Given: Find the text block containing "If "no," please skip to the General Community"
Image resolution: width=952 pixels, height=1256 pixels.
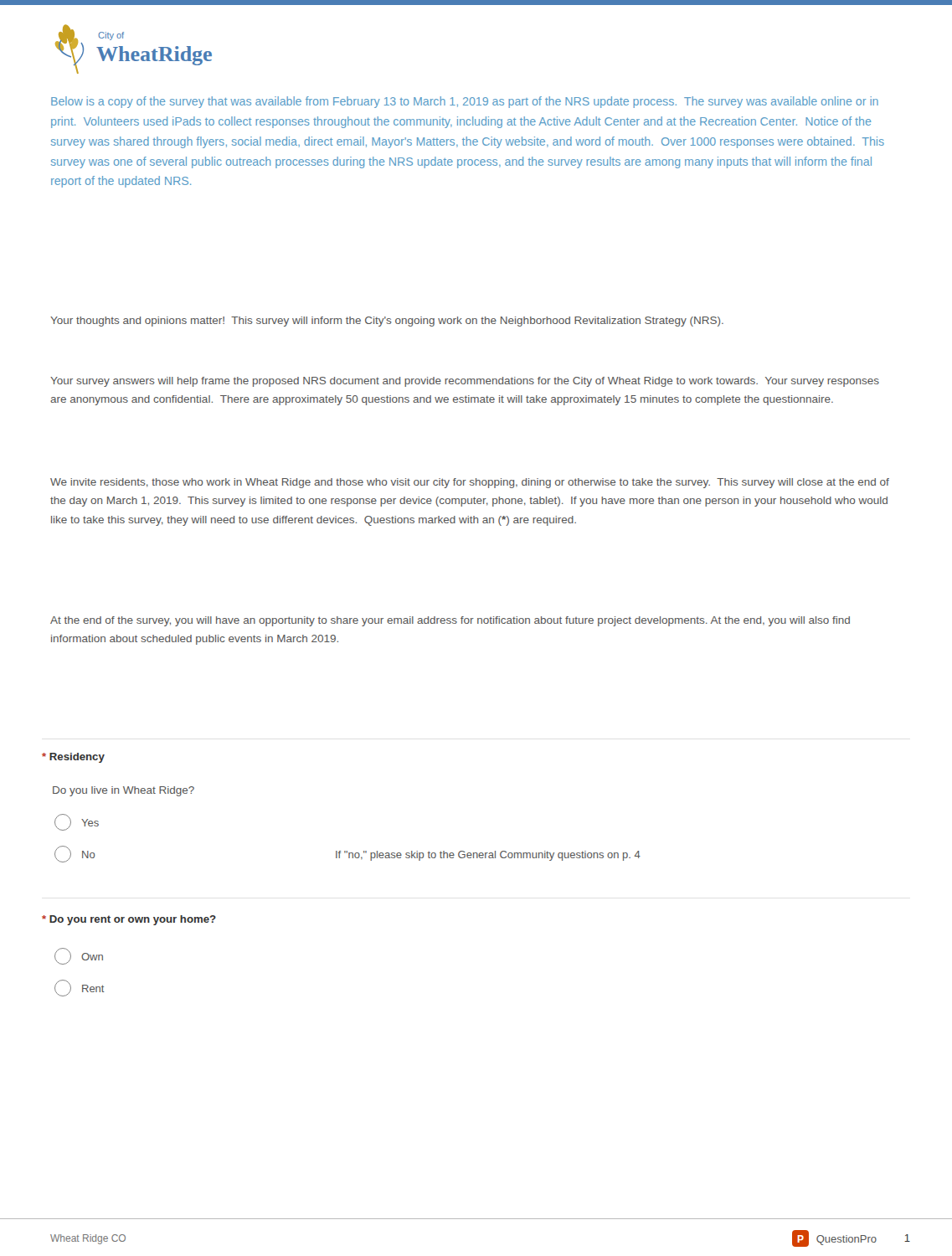Looking at the screenshot, I should tap(488, 854).
